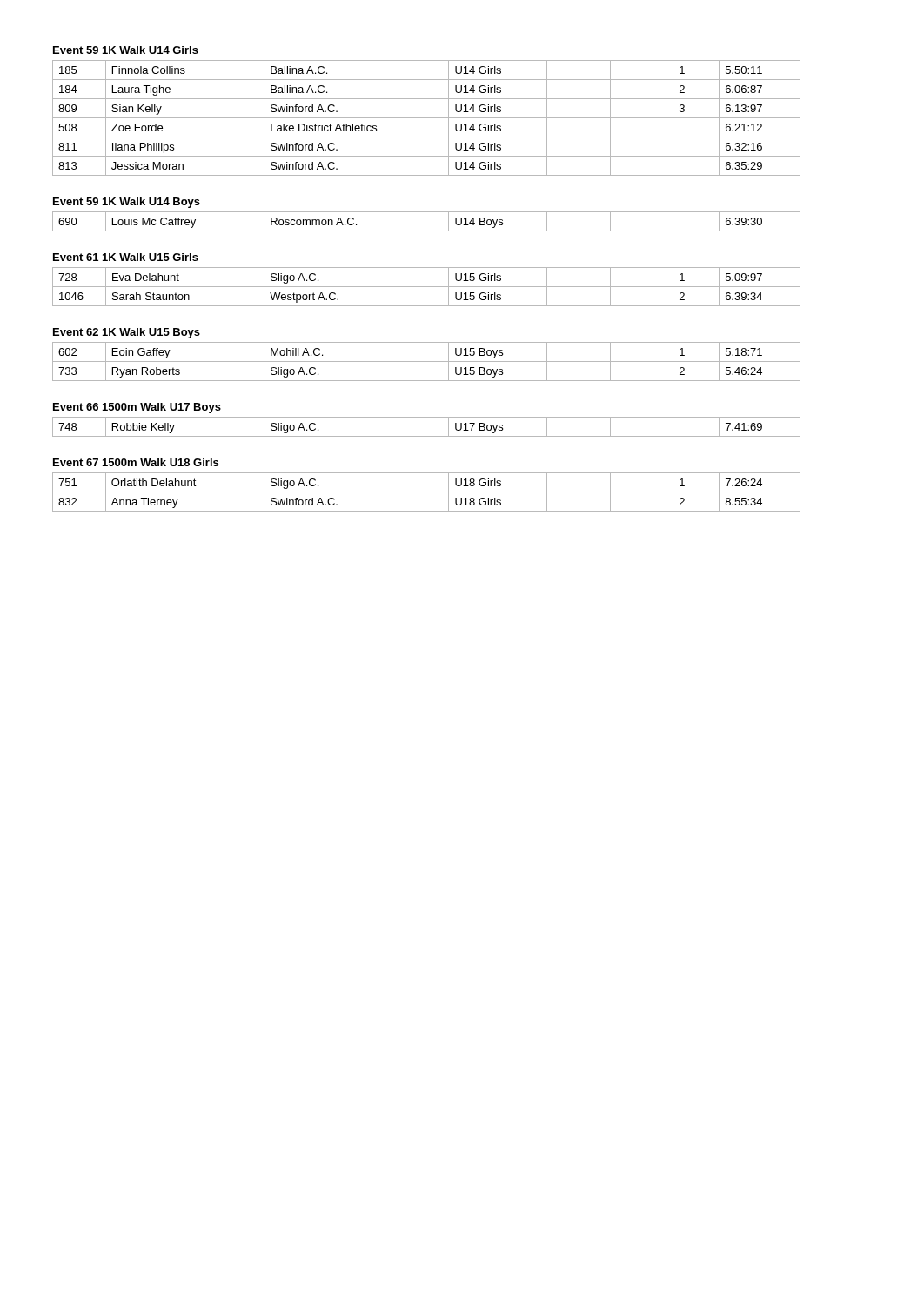
Task: Find the section header with the text "Event 62 1K Walk U15 Boys"
Action: click(x=126, y=332)
